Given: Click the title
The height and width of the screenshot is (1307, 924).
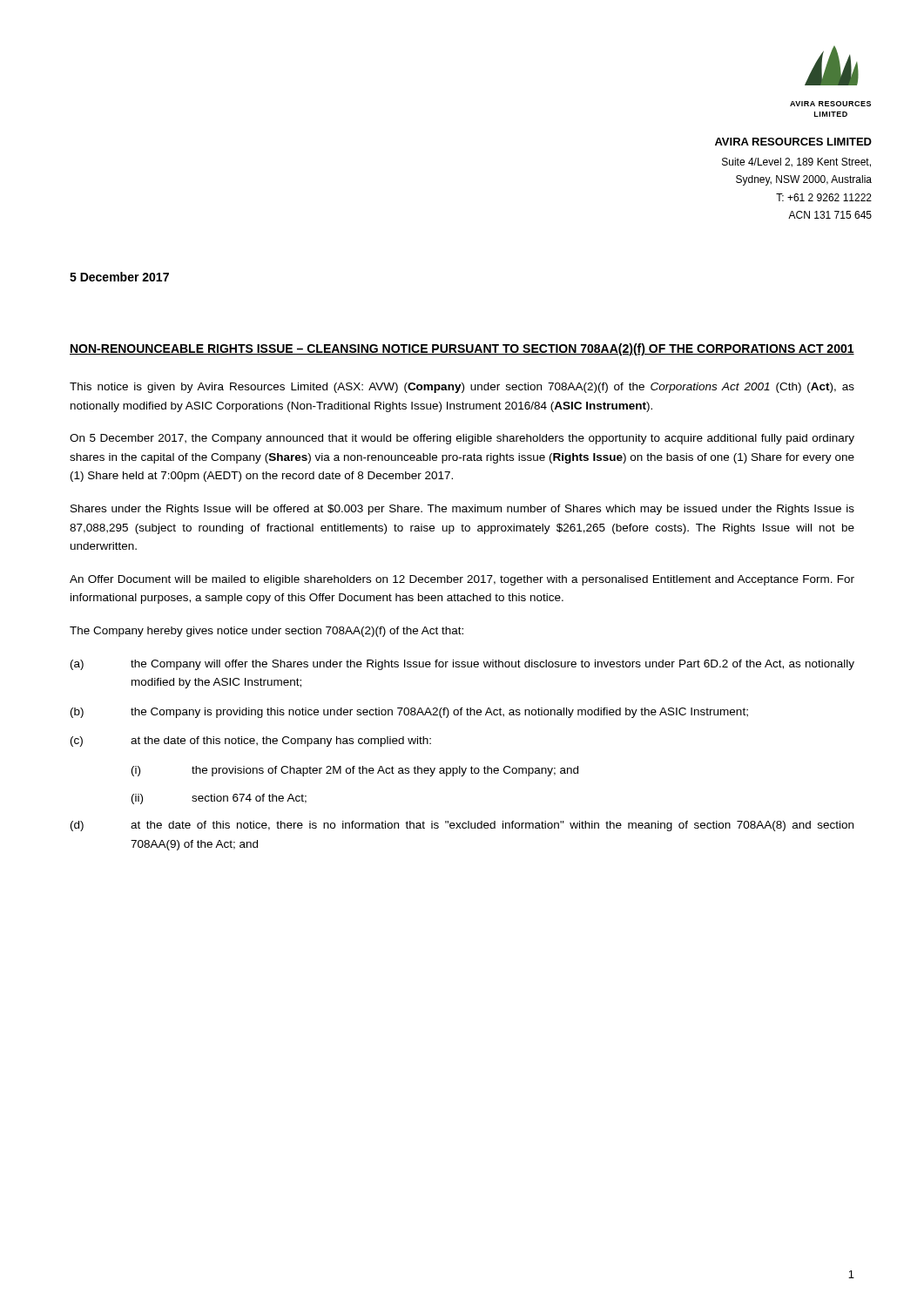Looking at the screenshot, I should 462,349.
